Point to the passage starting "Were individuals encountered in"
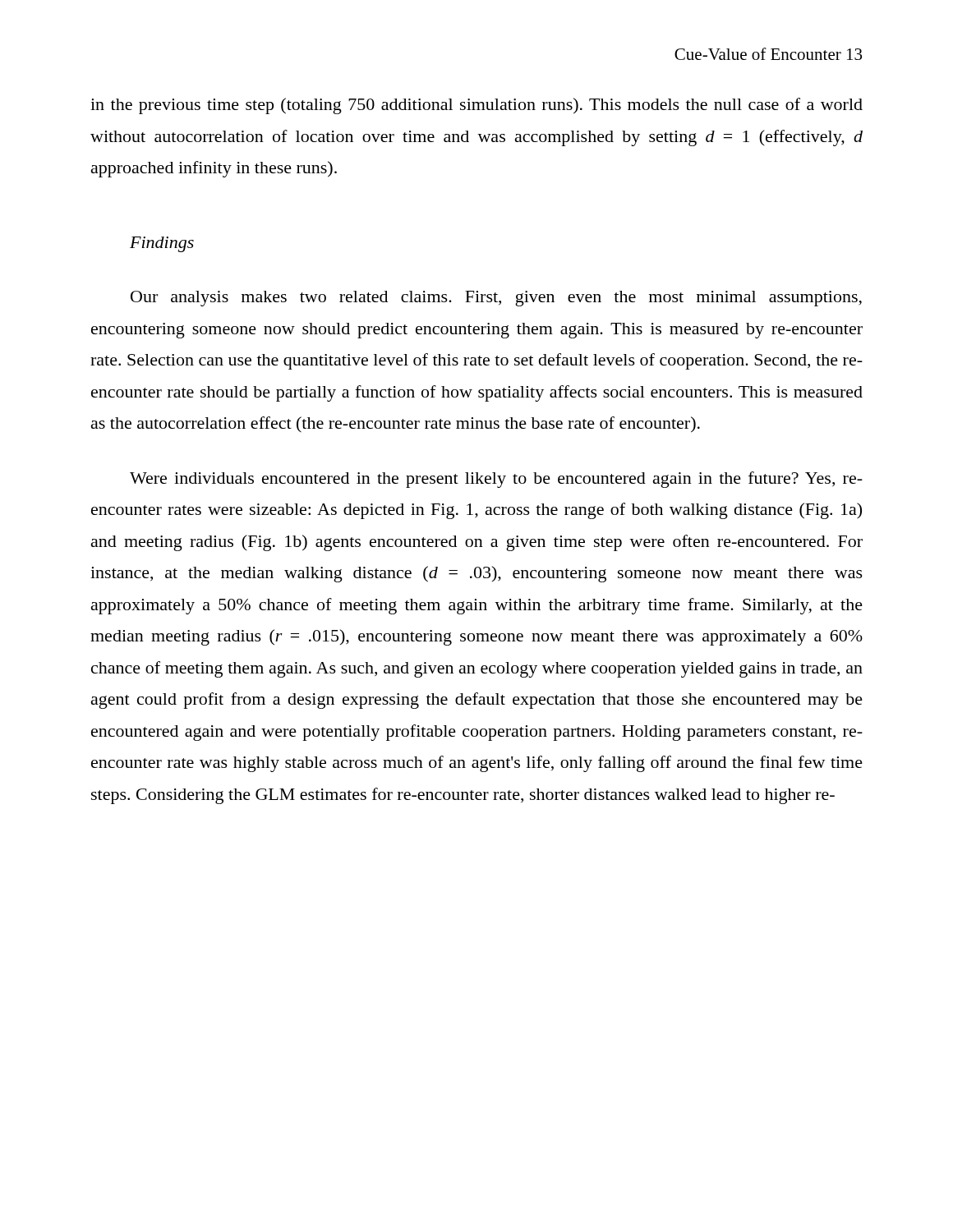Image resolution: width=953 pixels, height=1232 pixels. pos(476,636)
